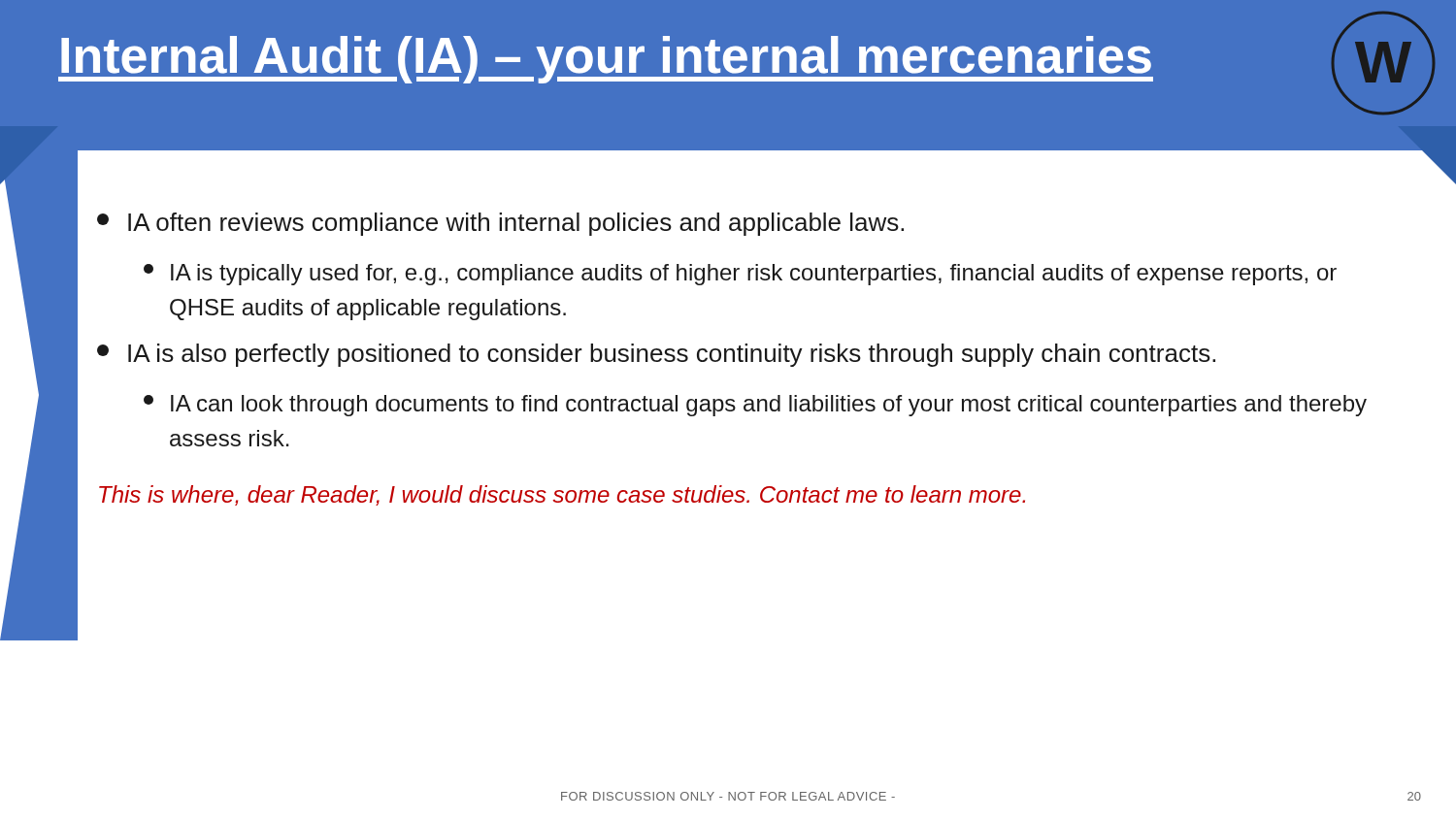Screen dimensions: 819x1456
Task: Point to the block beginning "IA often reviews compliance with"
Action: [738, 223]
